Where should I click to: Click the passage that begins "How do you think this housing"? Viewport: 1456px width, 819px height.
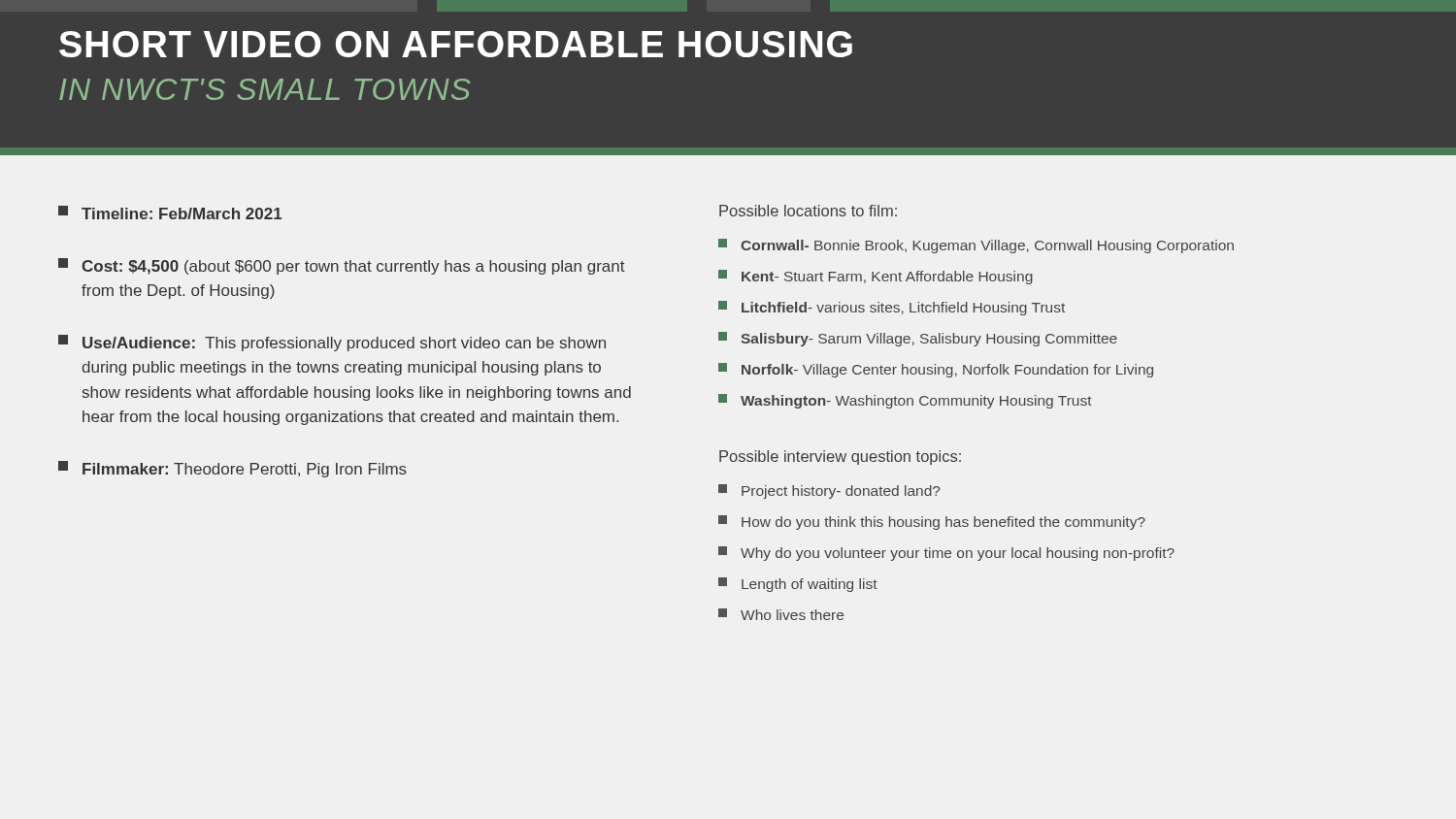[x=932, y=522]
